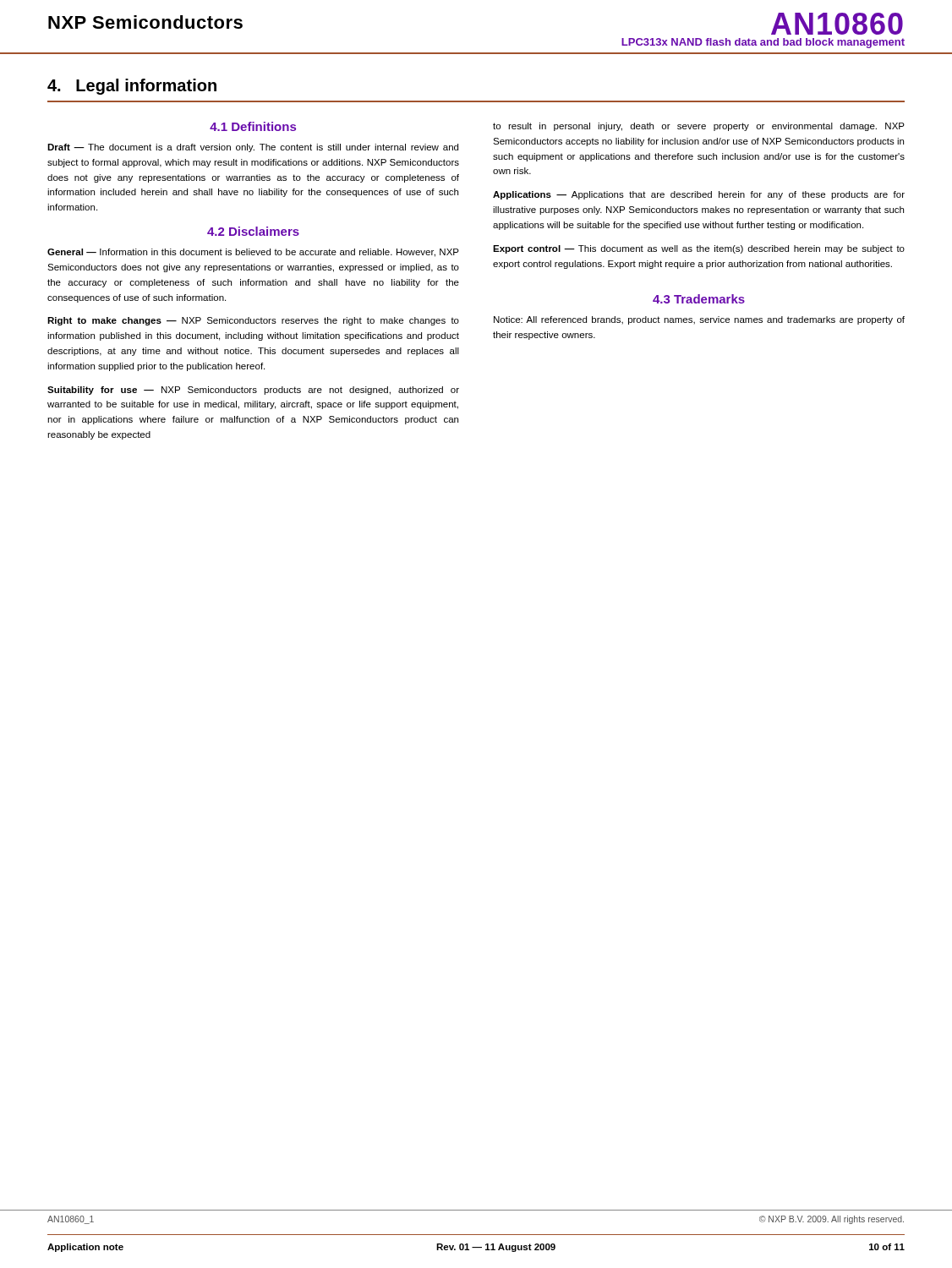Point to the passage starting "4.2 Disclaimers"
Viewport: 952px width, 1268px height.
[253, 231]
